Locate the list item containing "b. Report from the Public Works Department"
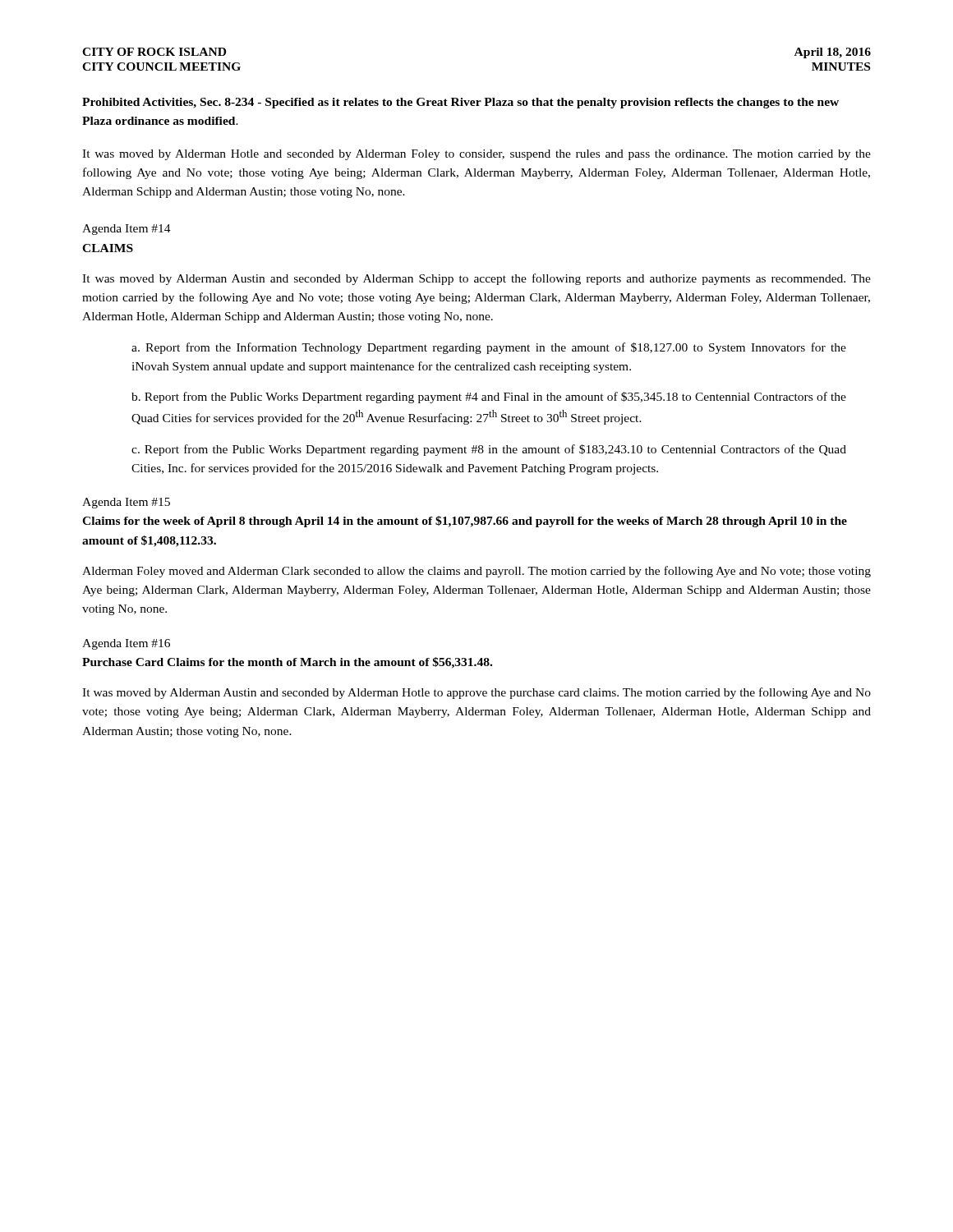Viewport: 953px width, 1232px height. 489,407
